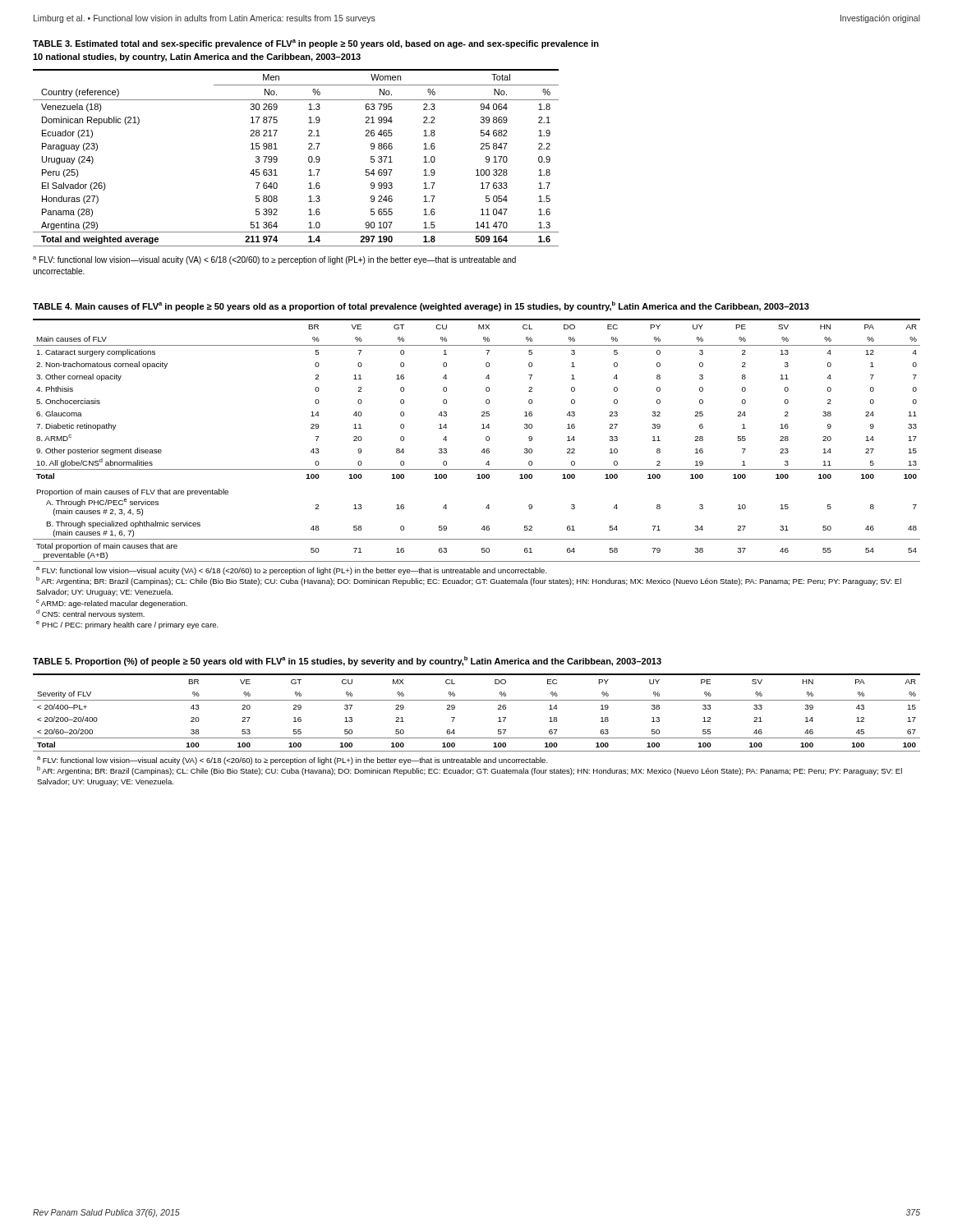Locate the table with the text "100 328"
The height and width of the screenshot is (1232, 953).
476,160
